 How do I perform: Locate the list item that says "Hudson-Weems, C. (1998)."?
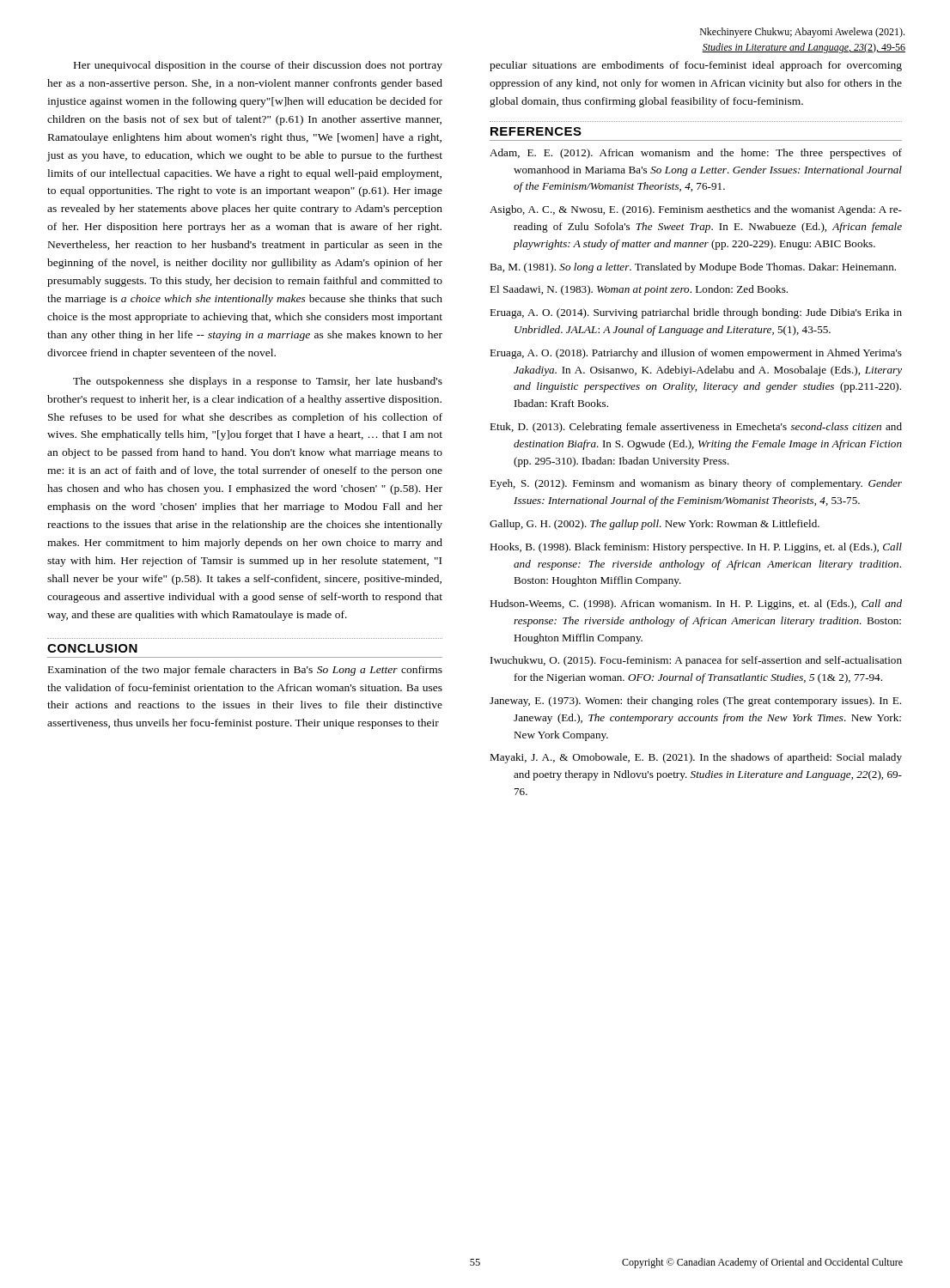click(696, 620)
